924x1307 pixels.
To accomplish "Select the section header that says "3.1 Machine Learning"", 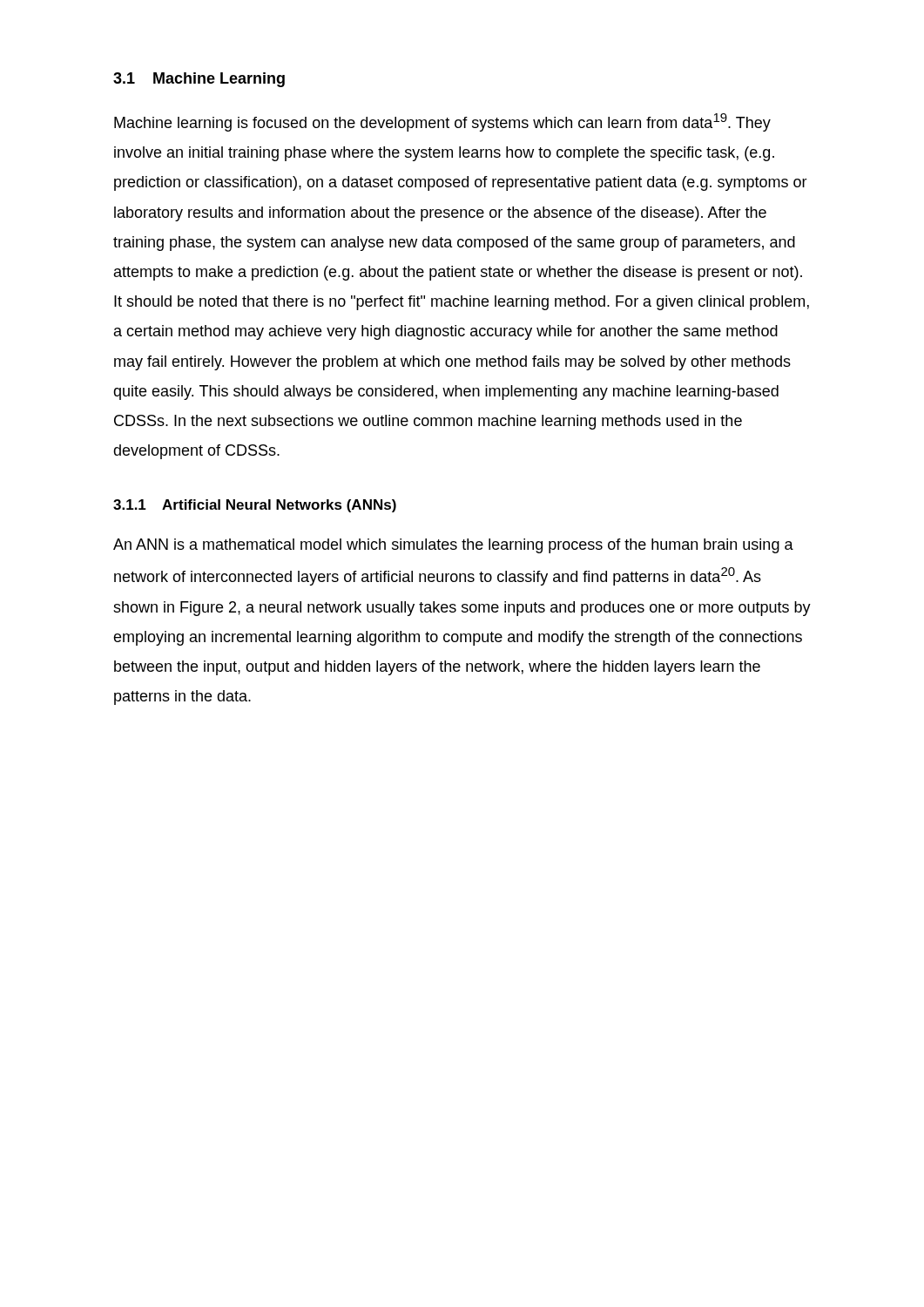I will [x=199, y=78].
